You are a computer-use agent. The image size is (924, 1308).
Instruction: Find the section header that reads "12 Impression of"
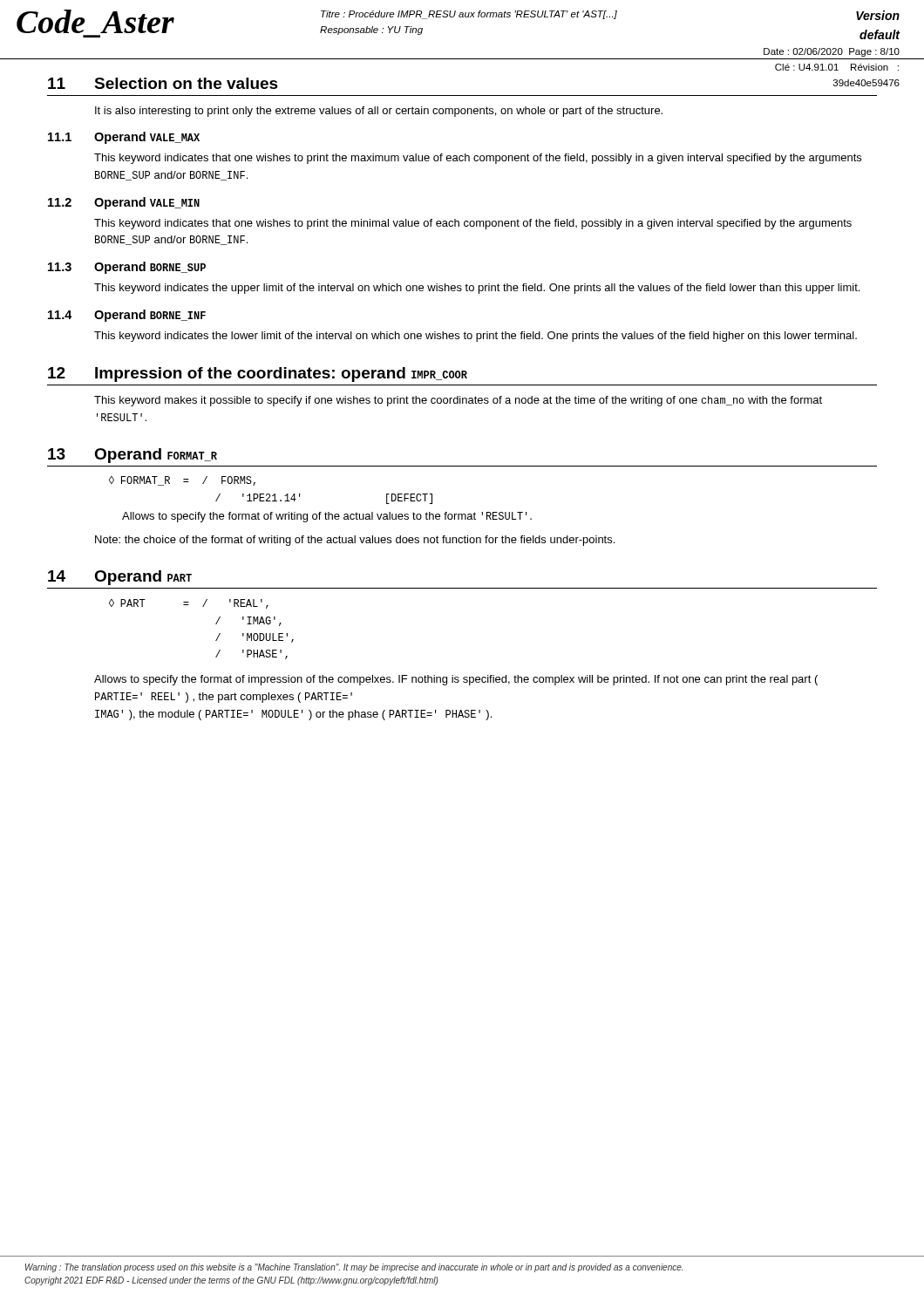pos(257,374)
